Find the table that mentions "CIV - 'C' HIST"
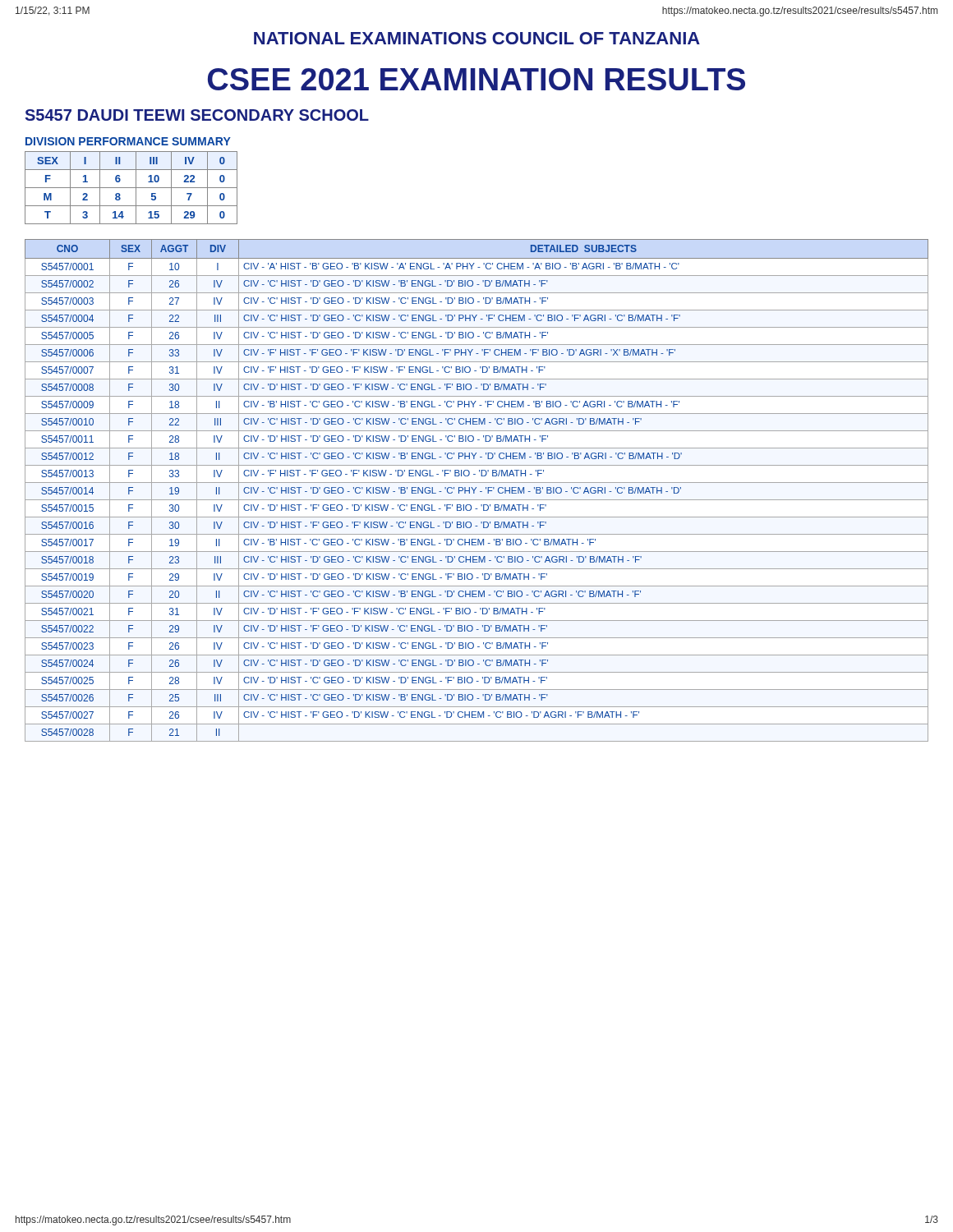 476,490
